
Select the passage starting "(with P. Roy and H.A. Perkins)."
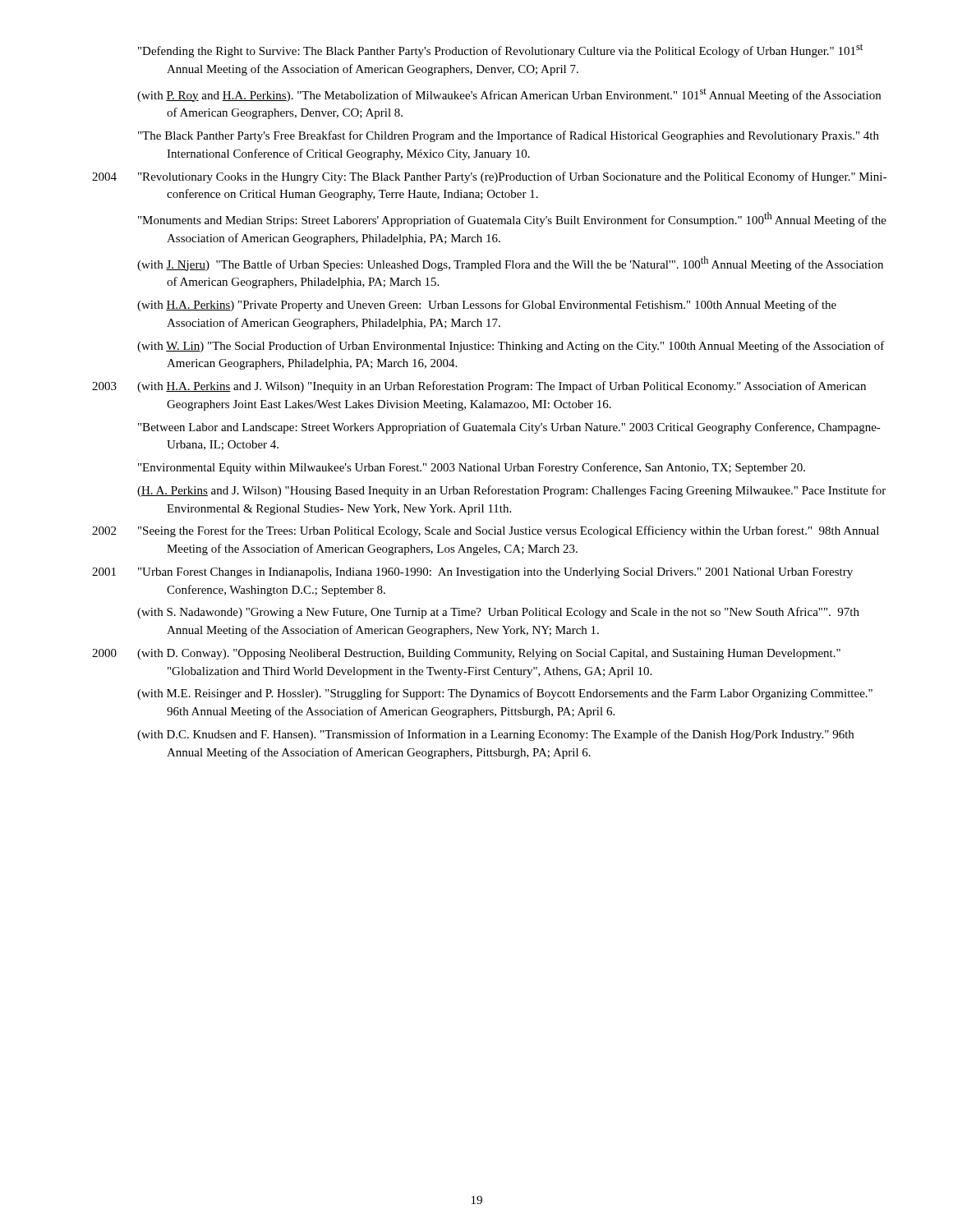[509, 102]
